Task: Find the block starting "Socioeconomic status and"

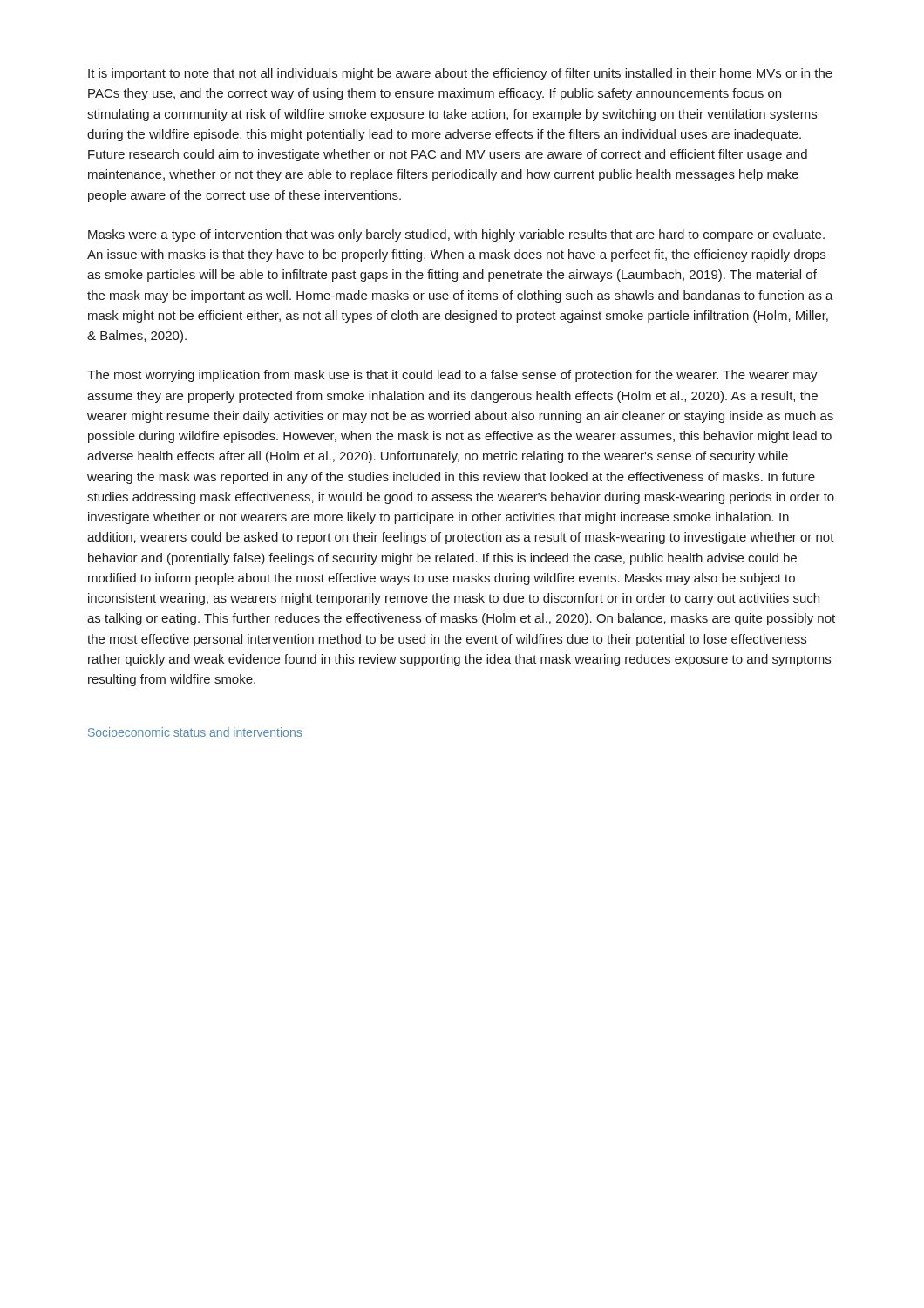Action: pyautogui.click(x=195, y=733)
